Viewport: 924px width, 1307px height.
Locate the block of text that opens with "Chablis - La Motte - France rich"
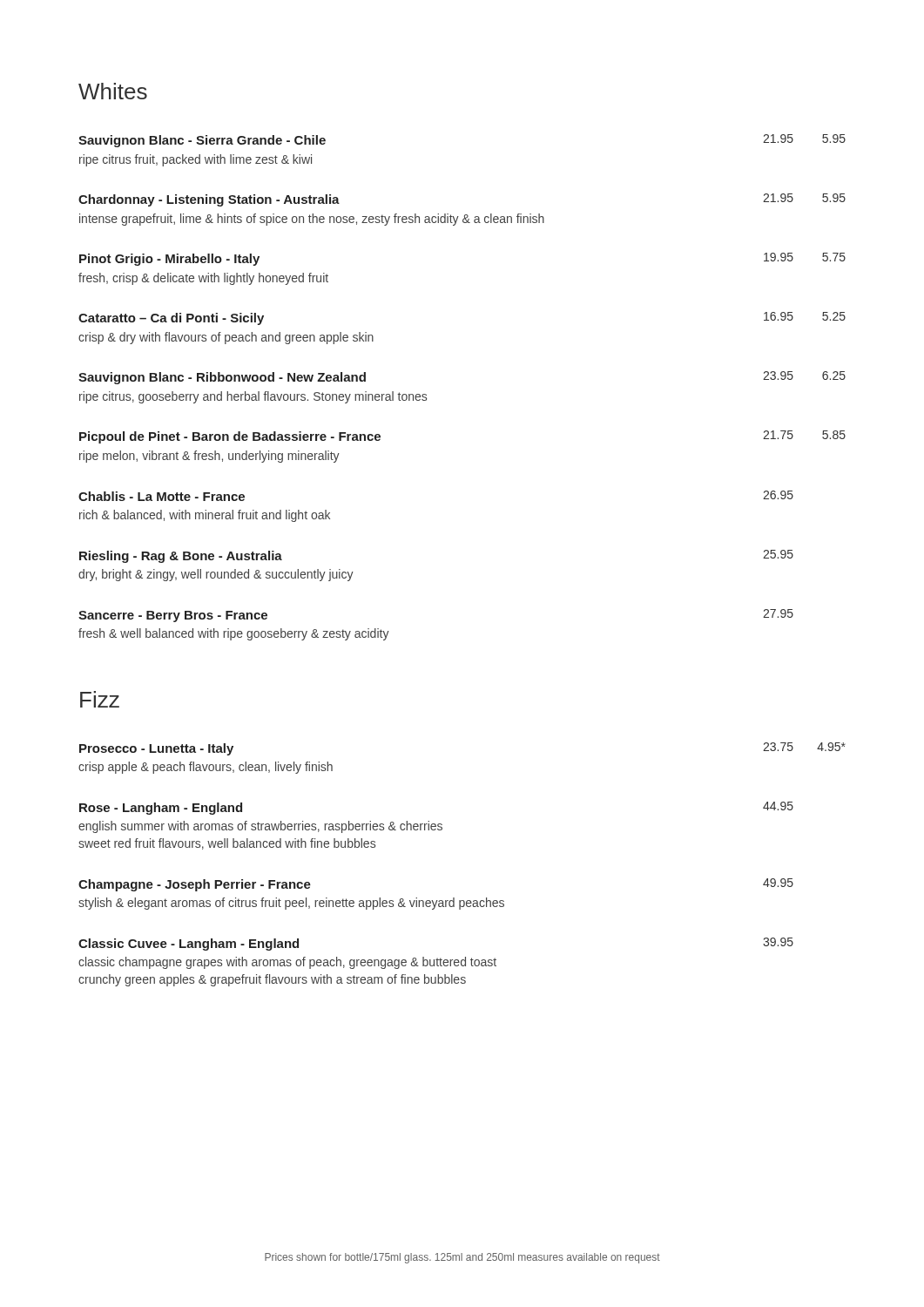161,495
